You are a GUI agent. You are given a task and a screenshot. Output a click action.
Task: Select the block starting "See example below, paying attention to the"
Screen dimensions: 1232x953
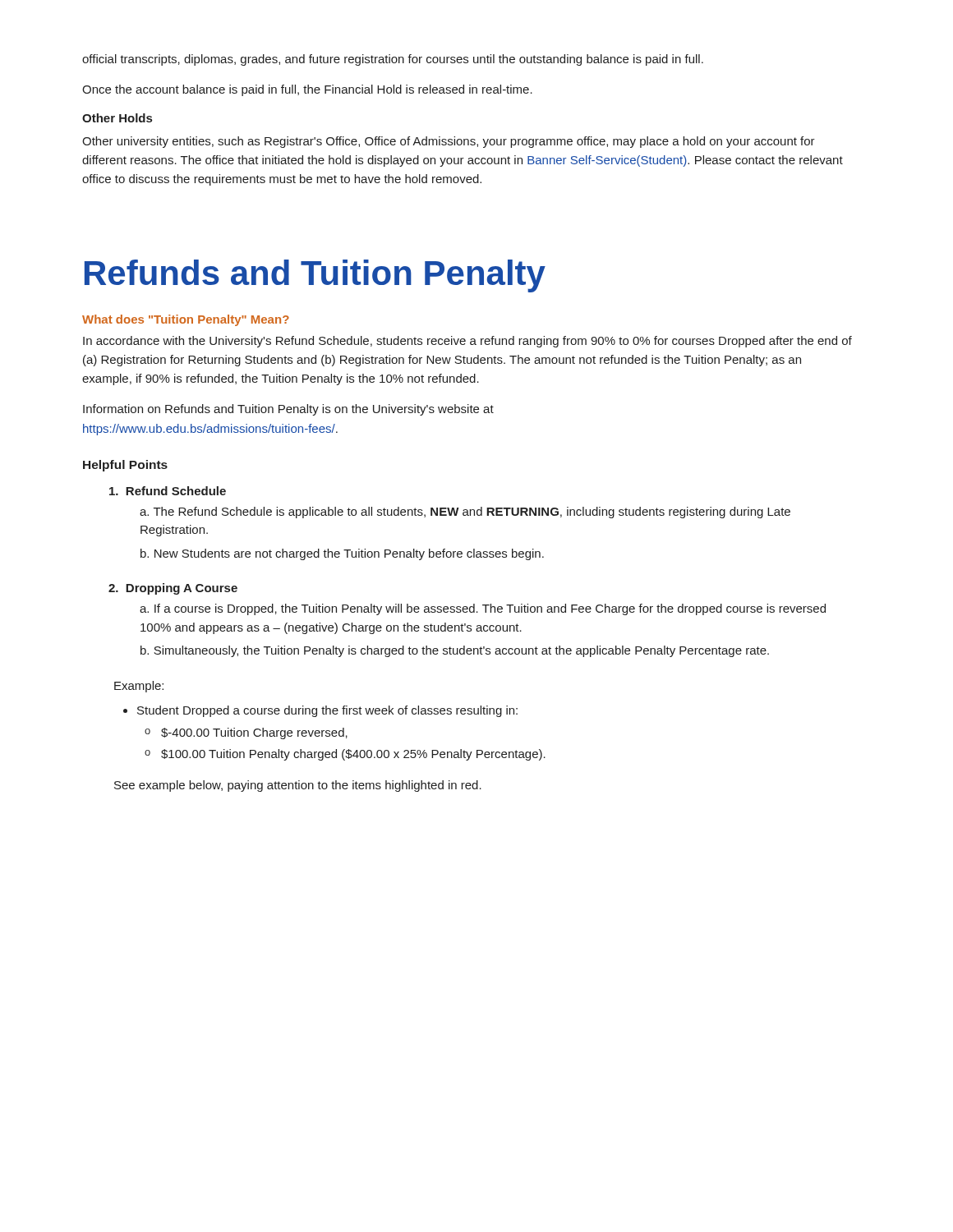(x=298, y=784)
